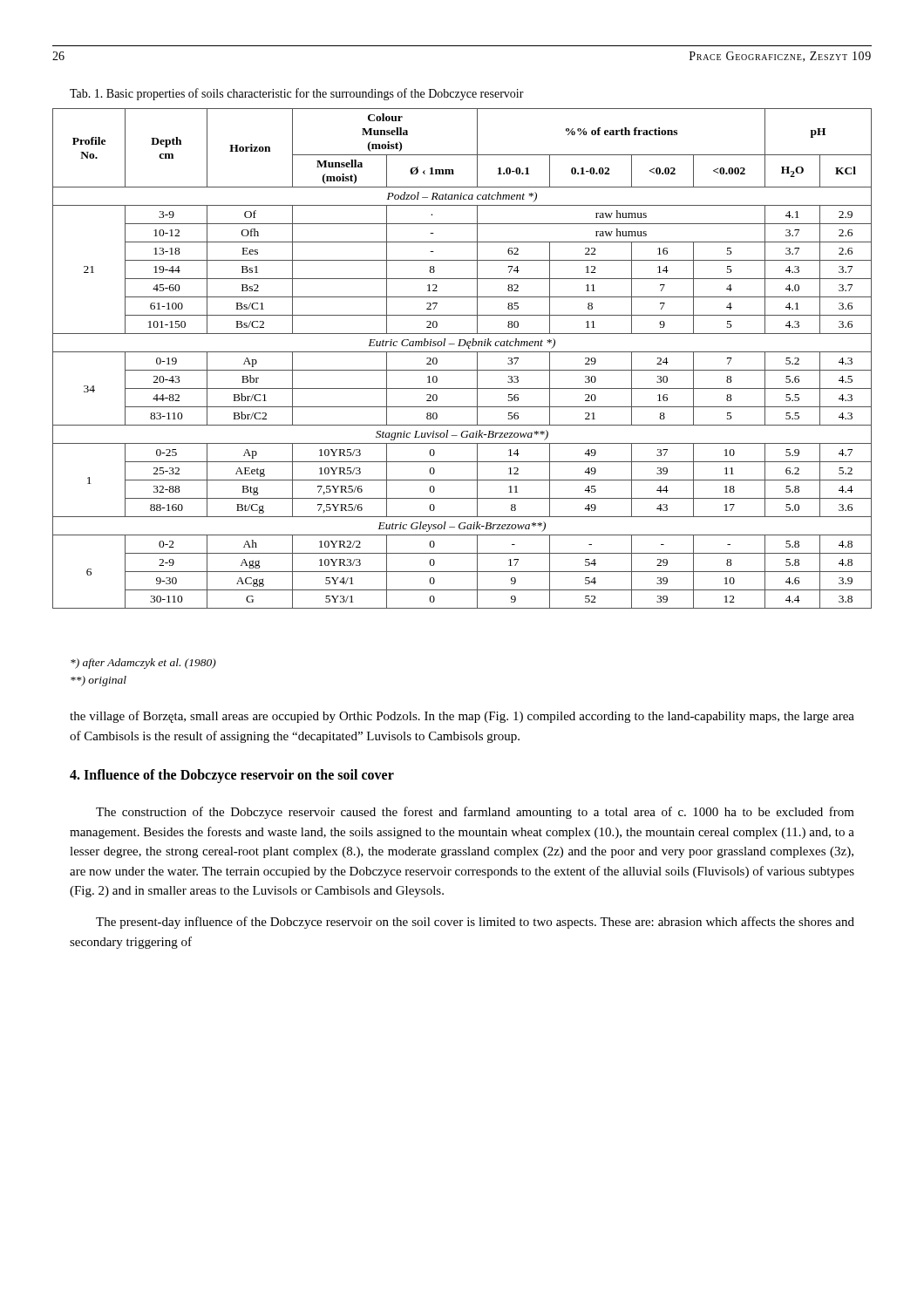
Task: Find the table that mentions "raw humus"
Action: click(462, 358)
